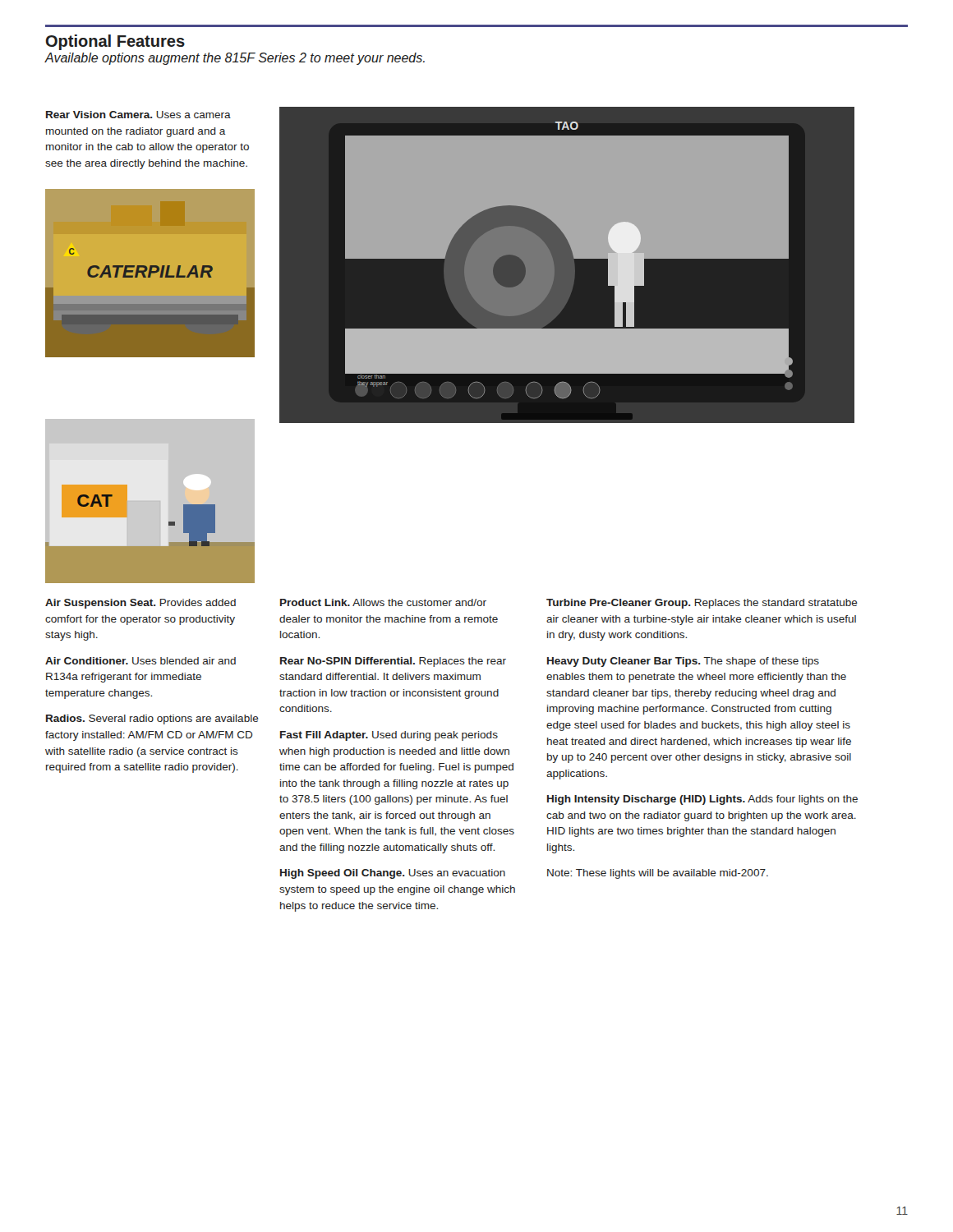
Task: Find the text block starting "Turbine Pre-Cleaner Group. Replaces the standard stratatube"
Action: point(702,738)
